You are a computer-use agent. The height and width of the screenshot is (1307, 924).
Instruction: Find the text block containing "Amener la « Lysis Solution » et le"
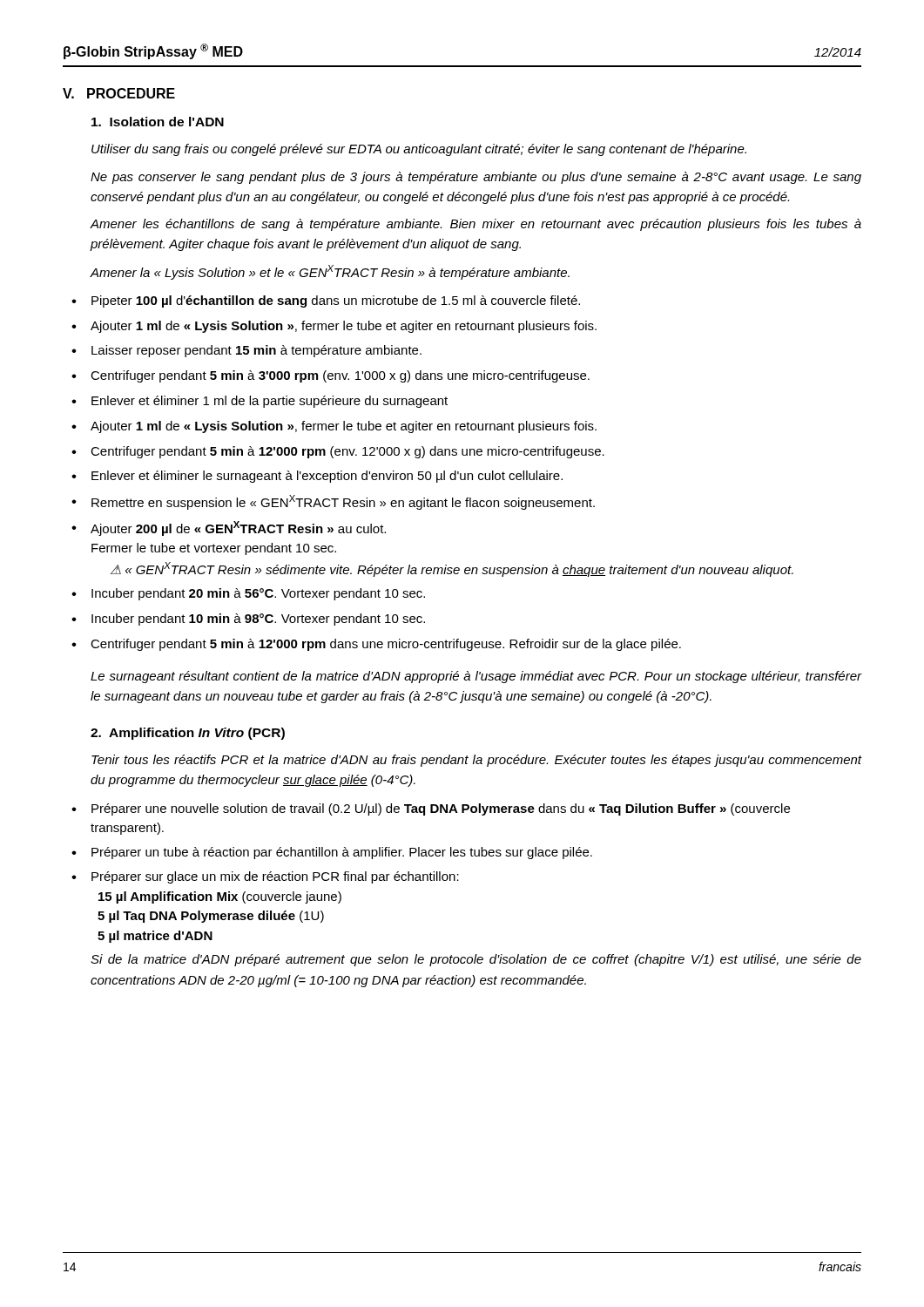(x=331, y=271)
